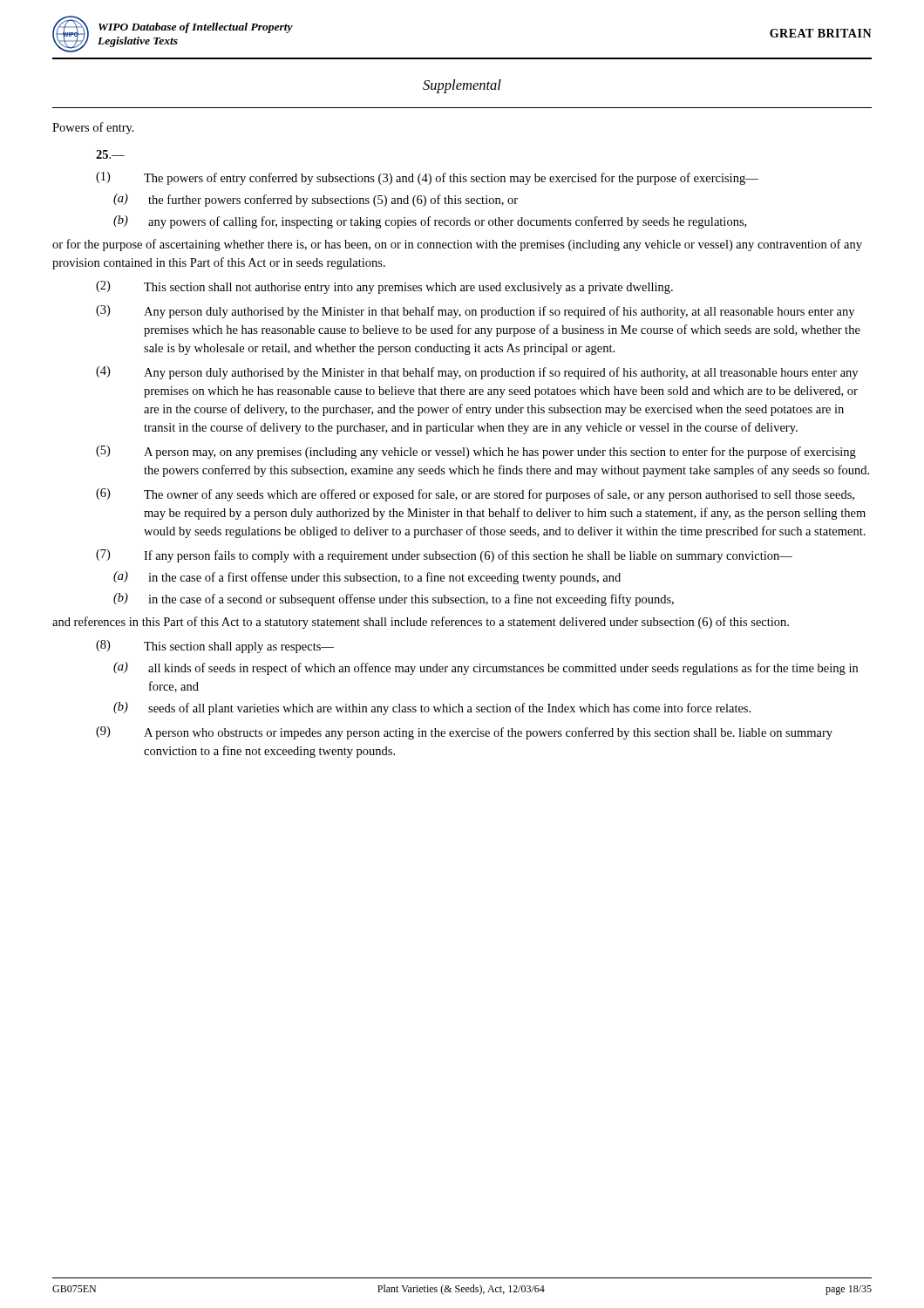The height and width of the screenshot is (1308, 924).
Task: Locate the block starting "(2) This section shall not authorise"
Action: (x=462, y=287)
